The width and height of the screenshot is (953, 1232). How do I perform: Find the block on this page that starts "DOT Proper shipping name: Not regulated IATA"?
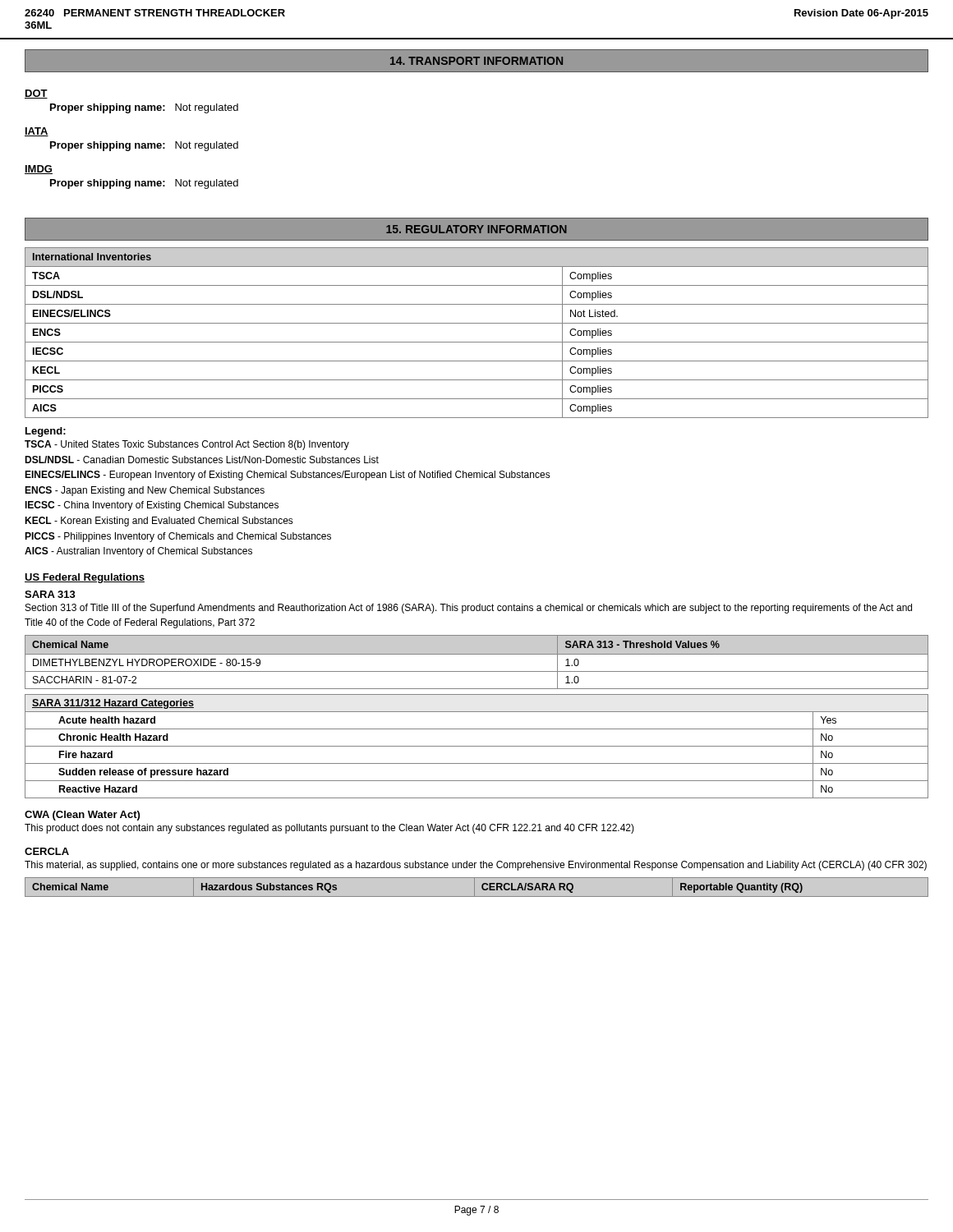[36, 94]
